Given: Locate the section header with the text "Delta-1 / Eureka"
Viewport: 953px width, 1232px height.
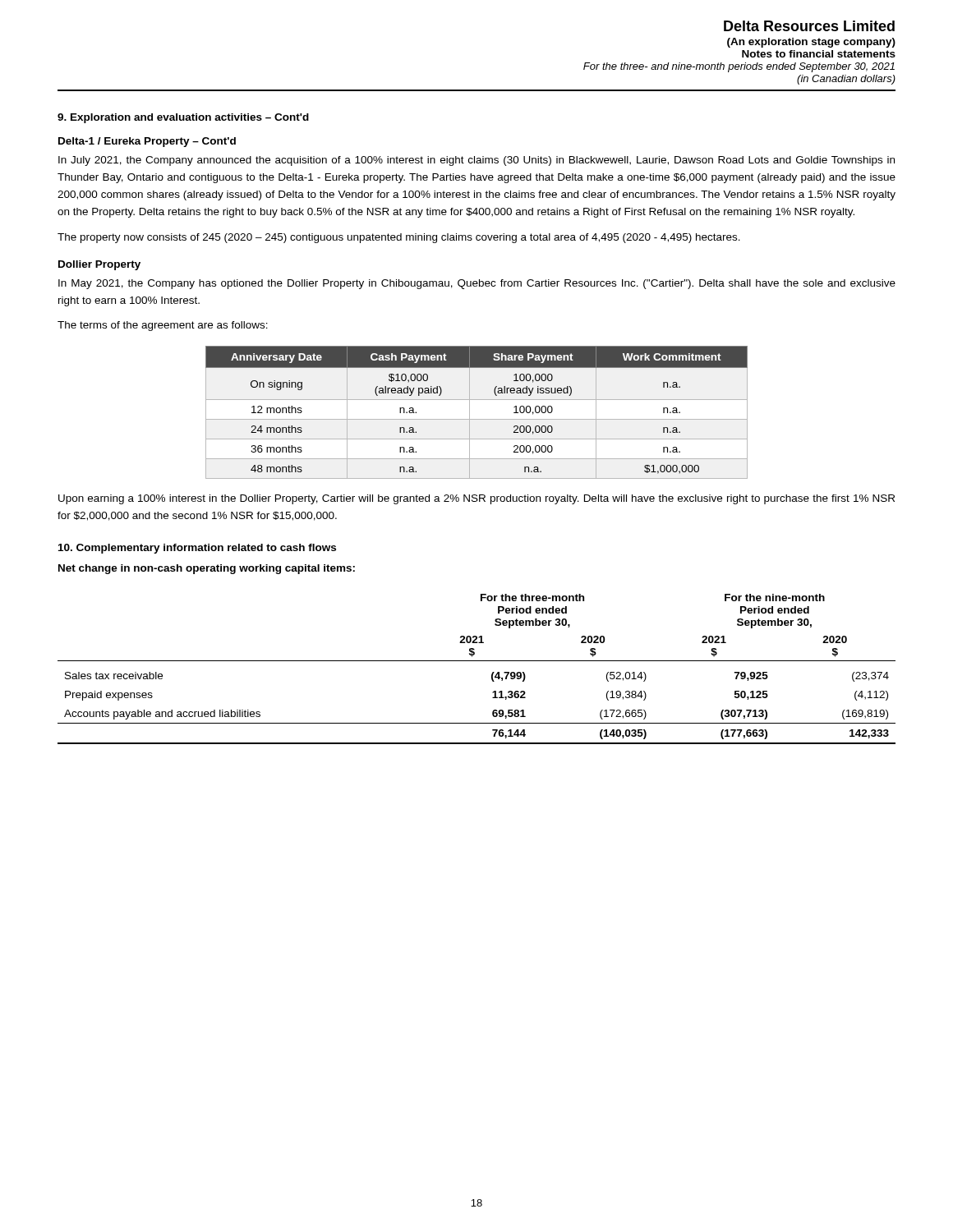Looking at the screenshot, I should tap(147, 141).
